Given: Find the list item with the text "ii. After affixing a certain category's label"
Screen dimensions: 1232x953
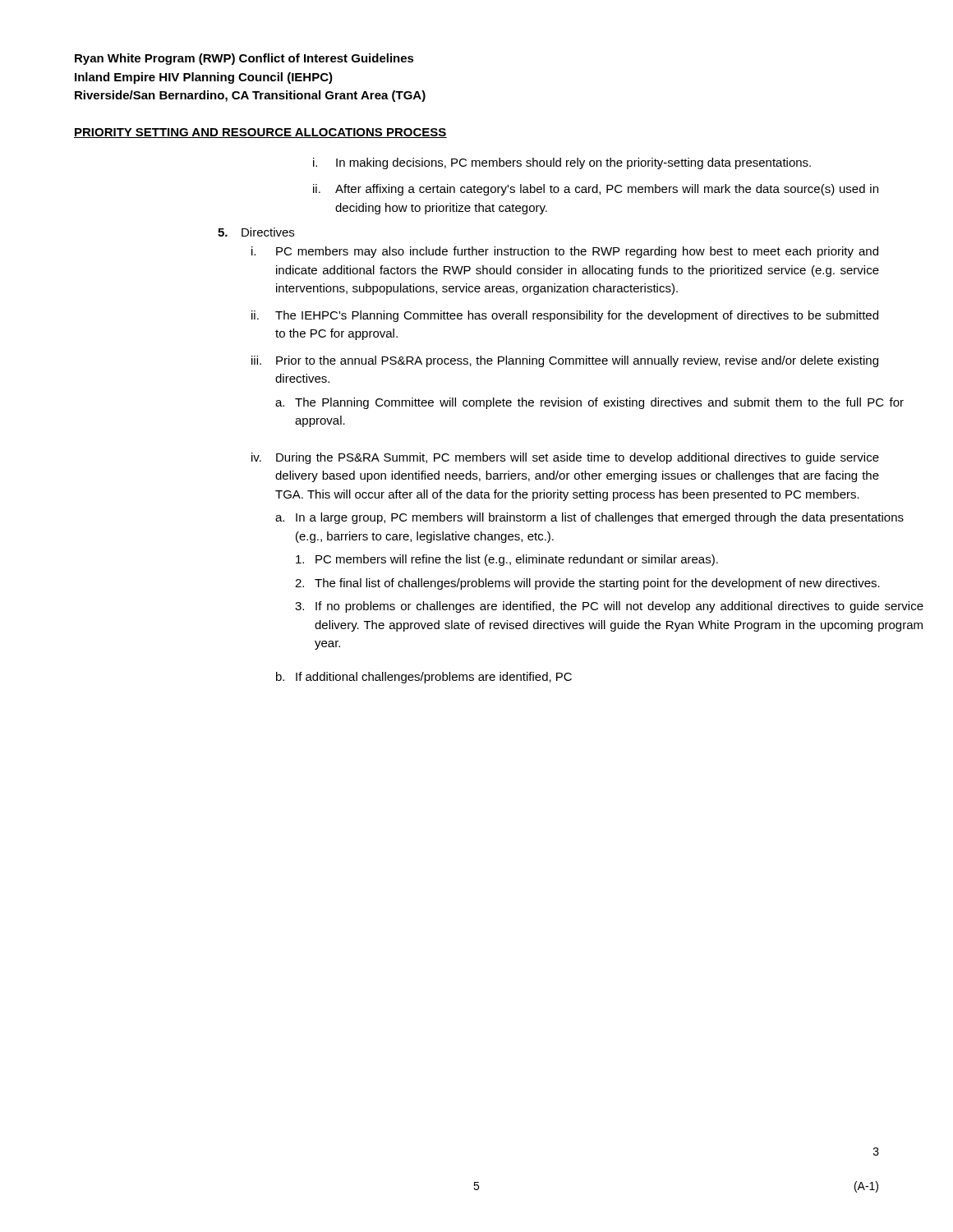Looking at the screenshot, I should pyautogui.click(x=596, y=198).
